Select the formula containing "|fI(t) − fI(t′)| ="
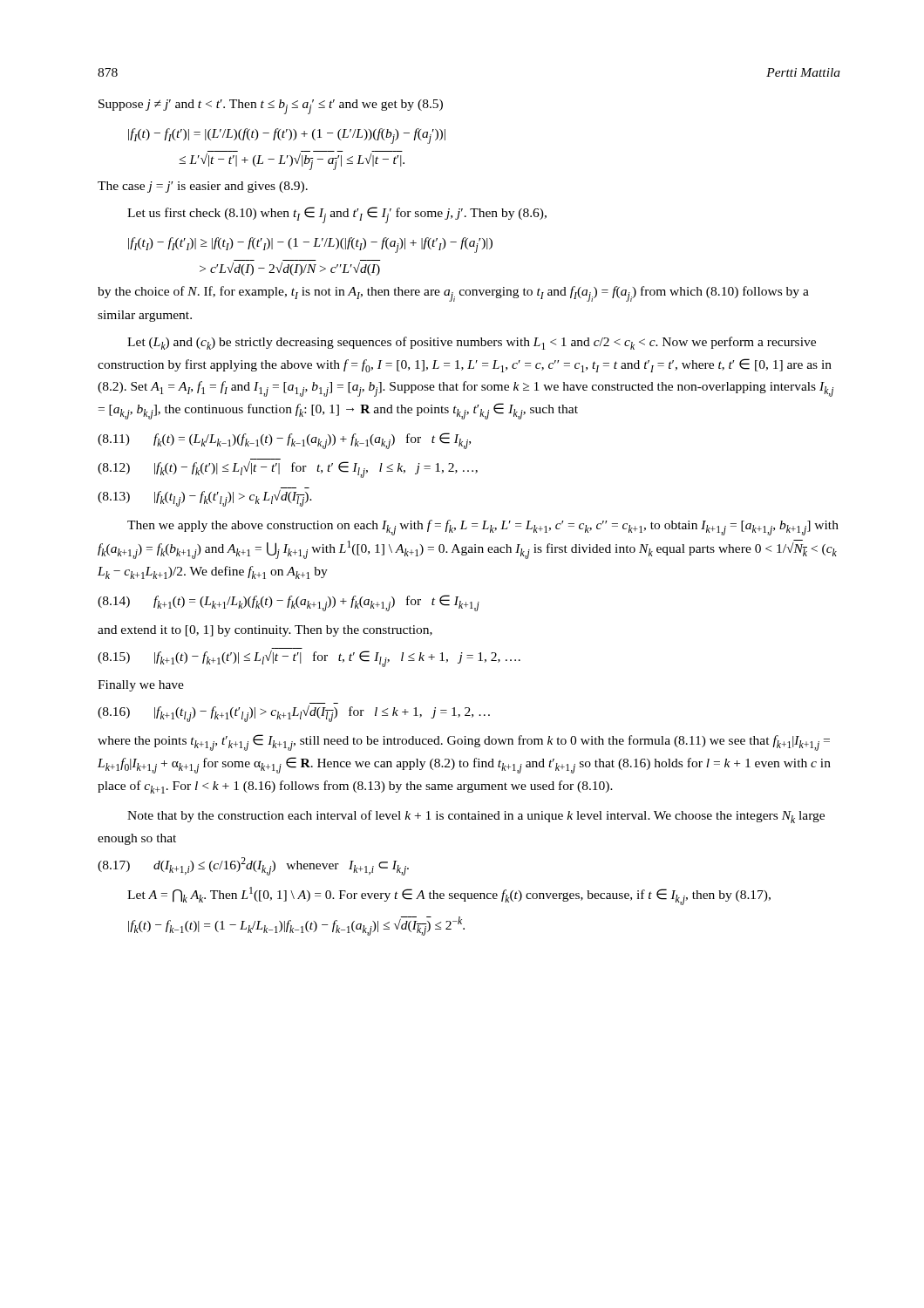This screenshot has height=1308, width=924. (x=287, y=136)
